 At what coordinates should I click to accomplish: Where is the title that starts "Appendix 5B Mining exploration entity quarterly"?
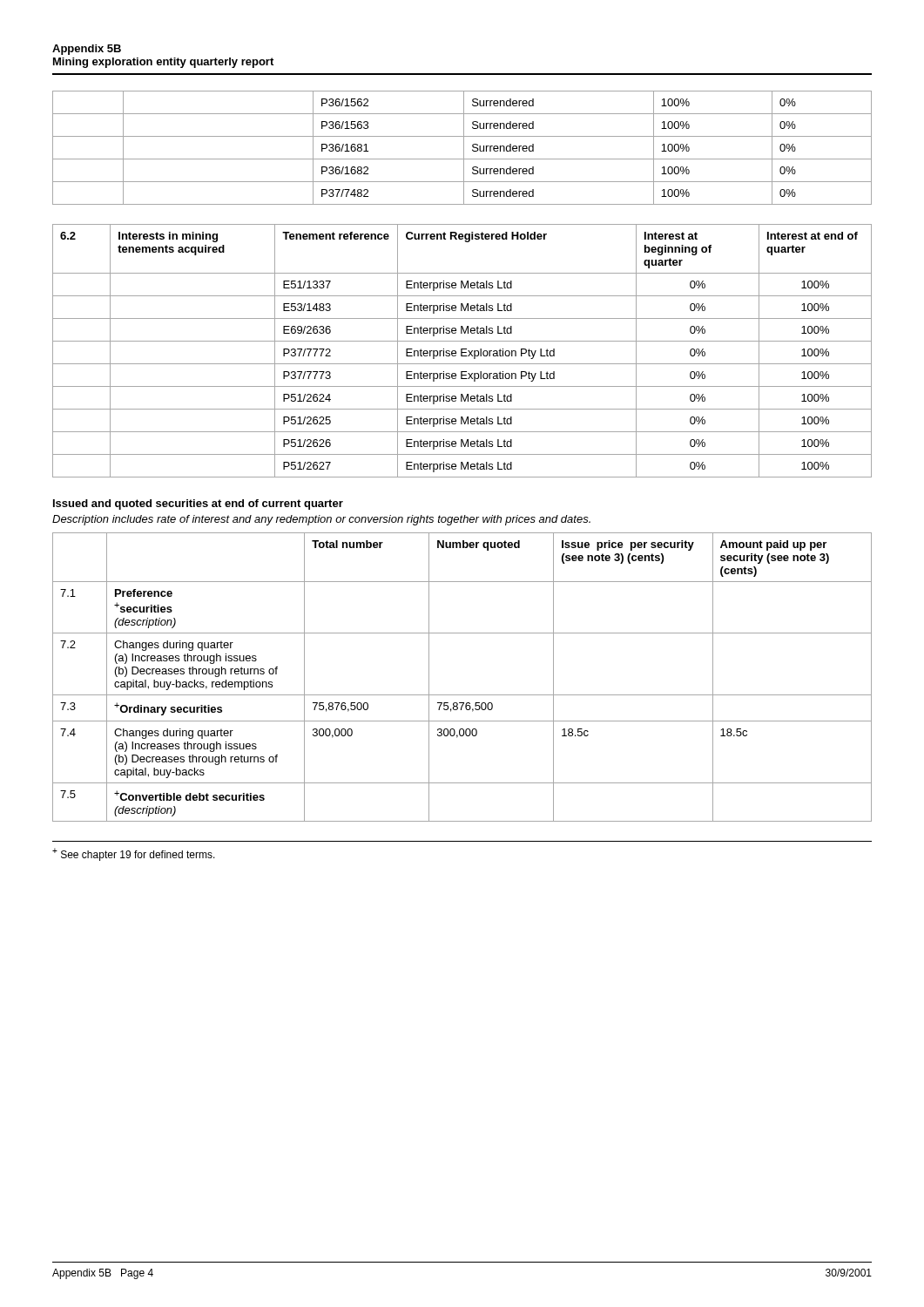point(87,50)
